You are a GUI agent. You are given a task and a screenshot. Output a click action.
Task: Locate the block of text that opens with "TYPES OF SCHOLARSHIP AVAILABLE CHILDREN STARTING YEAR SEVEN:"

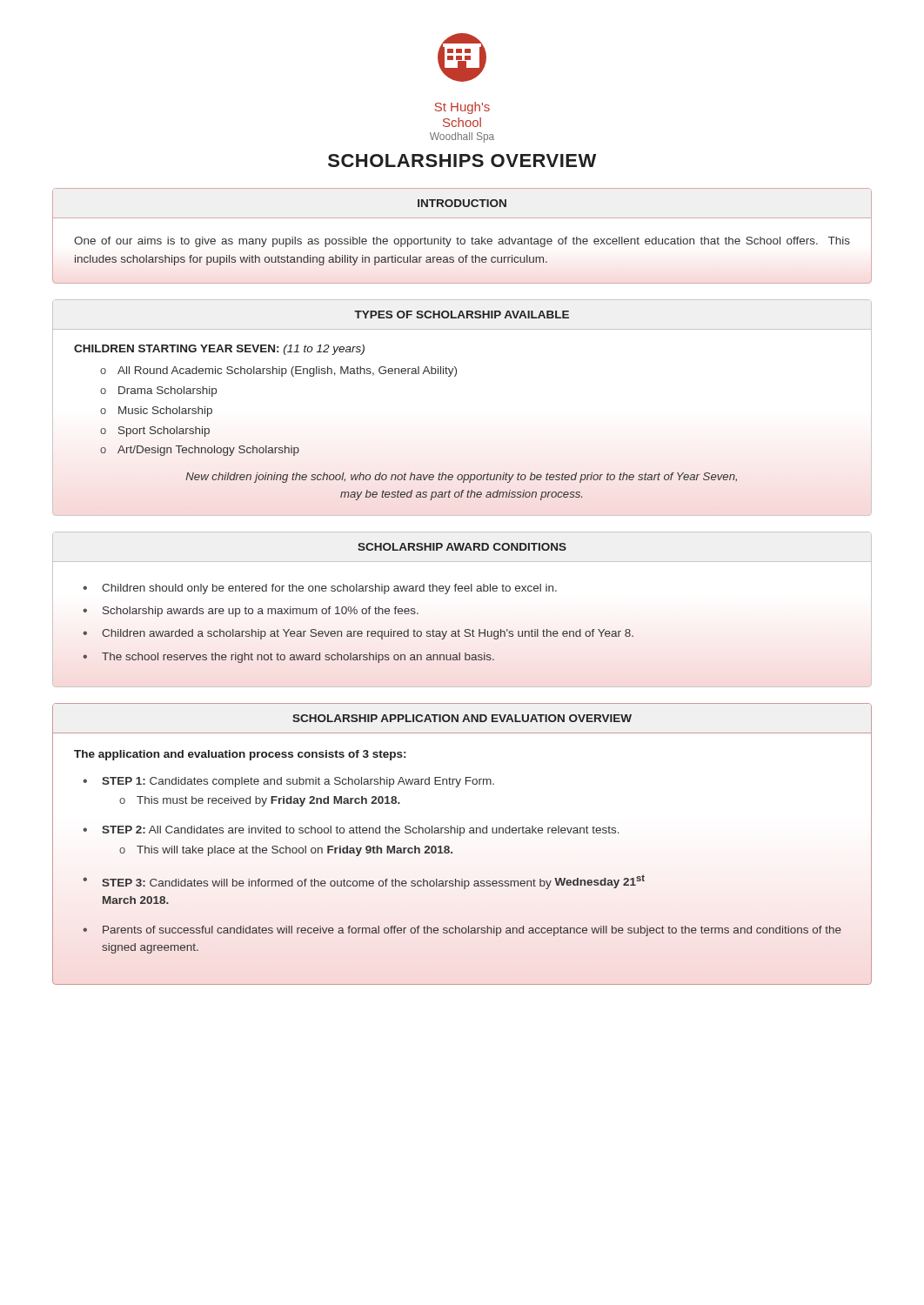pyautogui.click(x=462, y=407)
